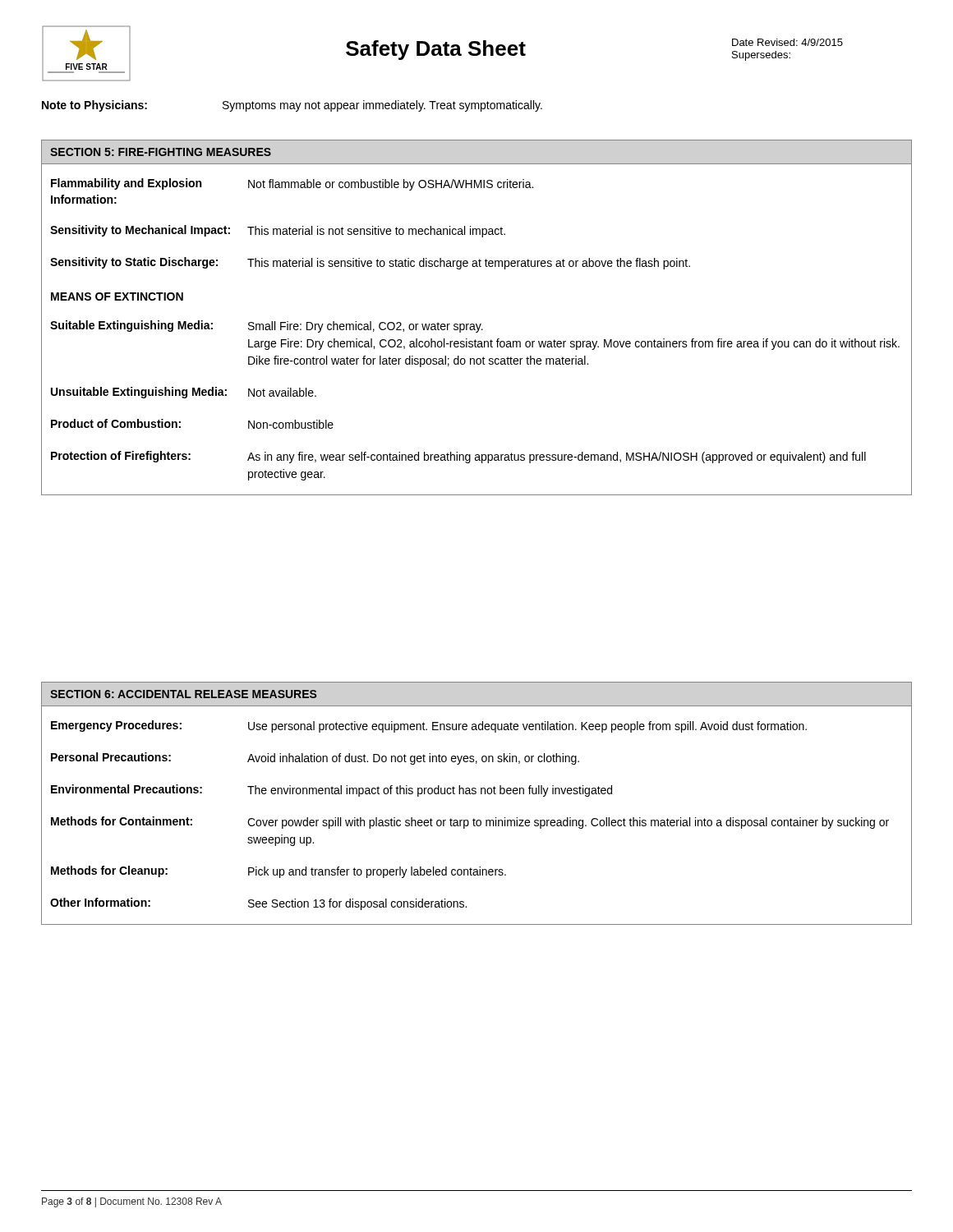The width and height of the screenshot is (953, 1232).
Task: Point to the passage starting "SECTION 5: FIRE-FIGHTING MEASURES"
Action: point(476,317)
